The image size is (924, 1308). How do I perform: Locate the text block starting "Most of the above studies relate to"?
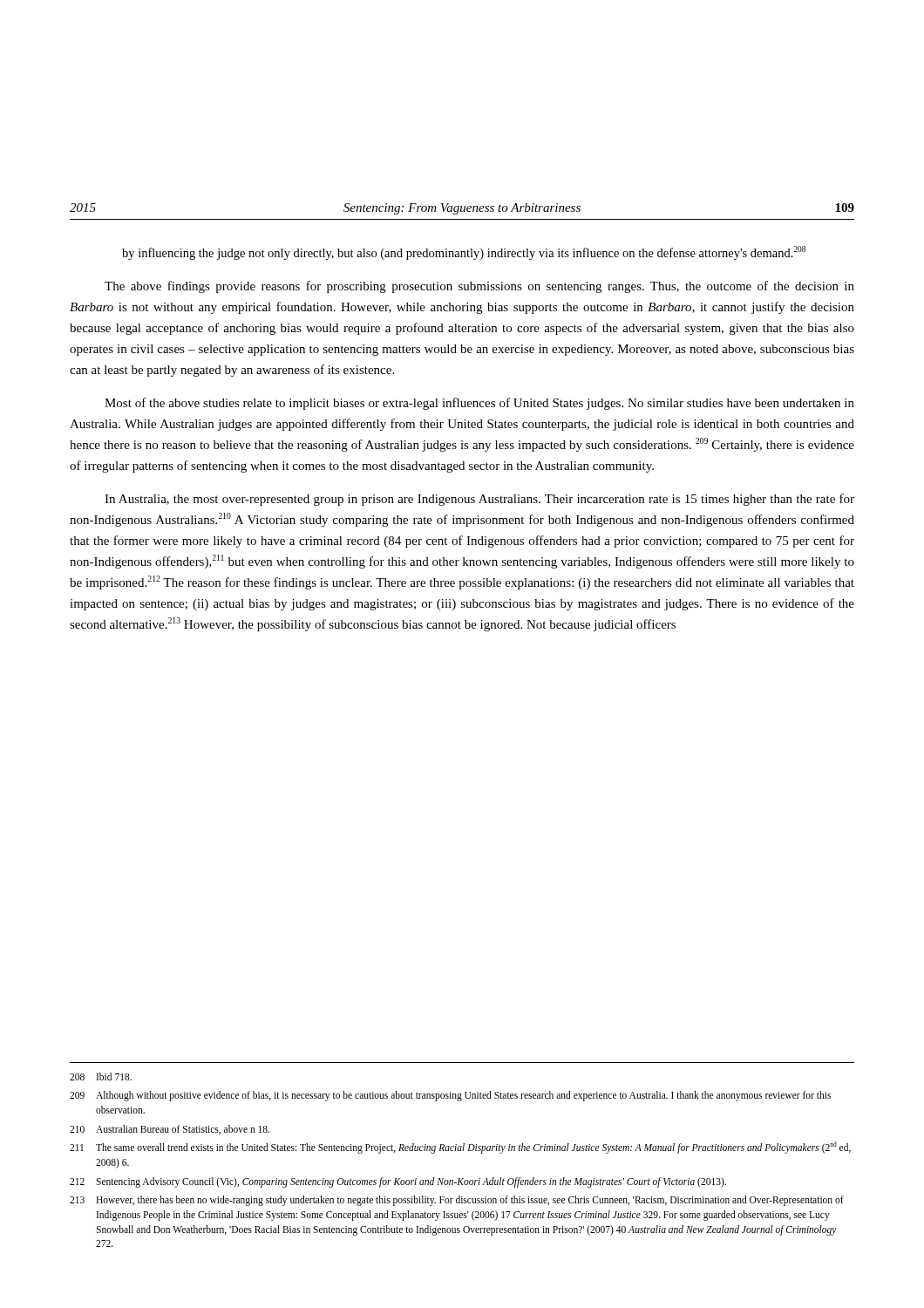coord(462,434)
